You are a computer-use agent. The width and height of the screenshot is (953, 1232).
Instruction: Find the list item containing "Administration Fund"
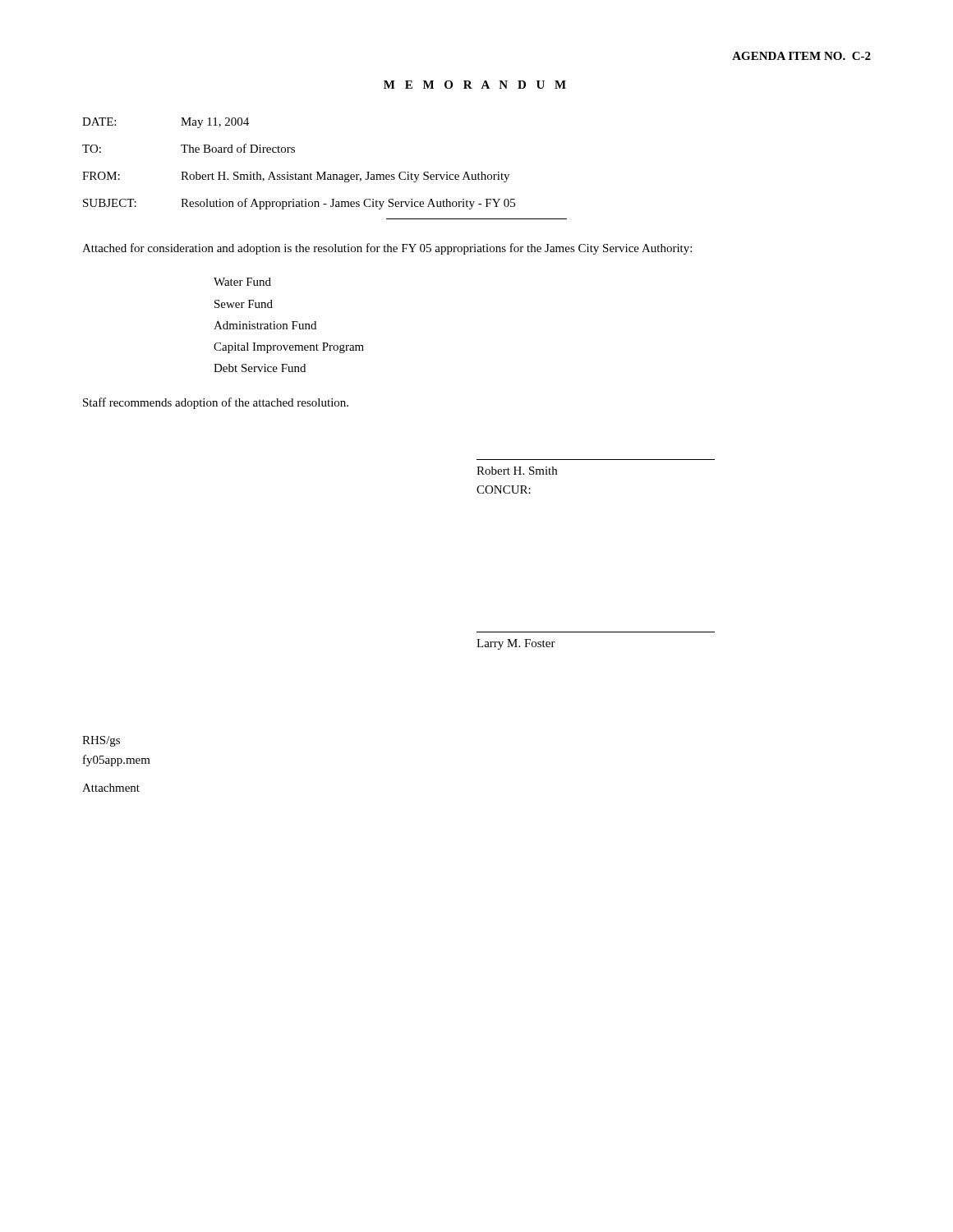click(x=265, y=325)
